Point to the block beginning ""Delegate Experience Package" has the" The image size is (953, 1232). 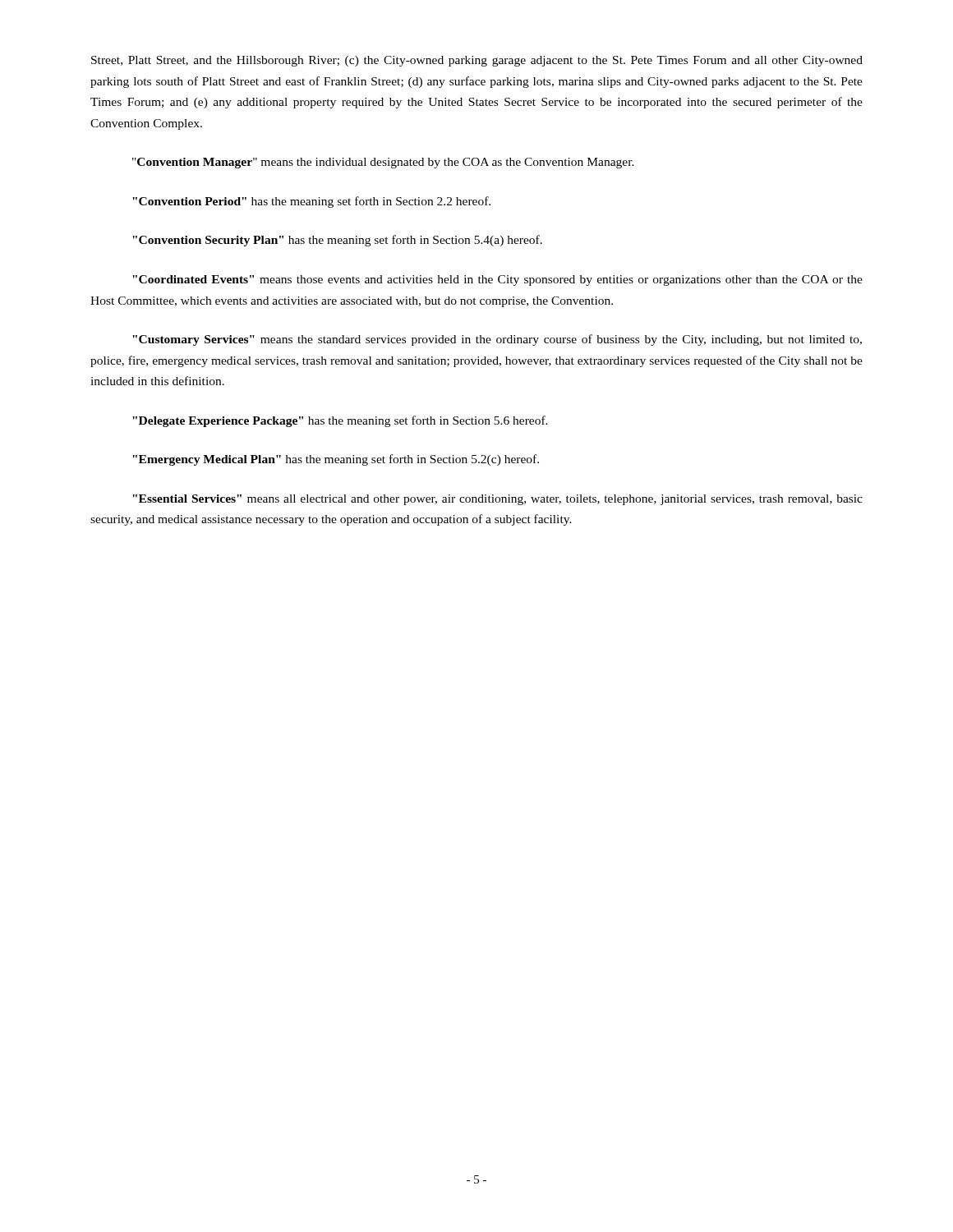340,420
